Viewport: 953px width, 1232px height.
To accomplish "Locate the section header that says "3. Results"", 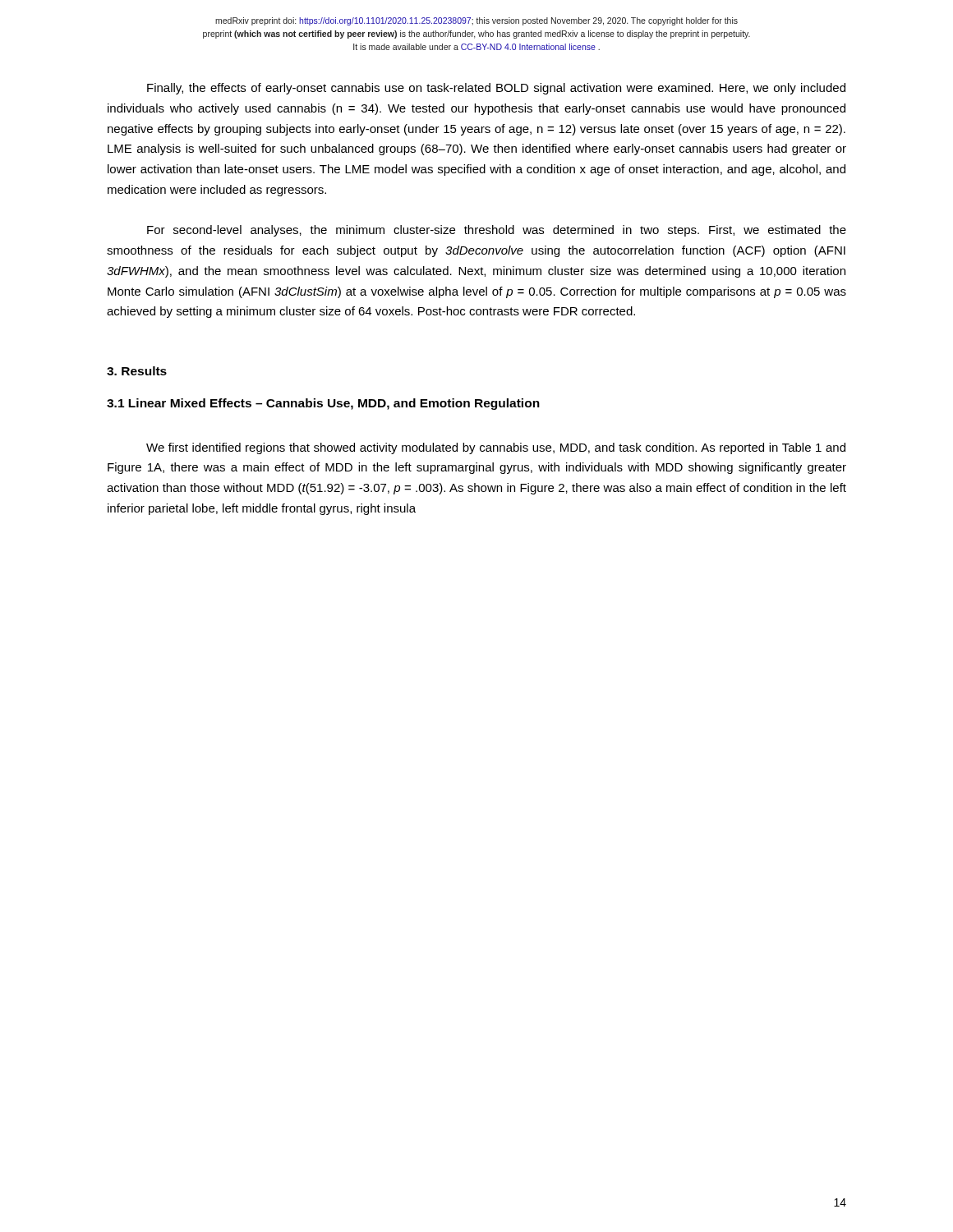I will [x=137, y=371].
